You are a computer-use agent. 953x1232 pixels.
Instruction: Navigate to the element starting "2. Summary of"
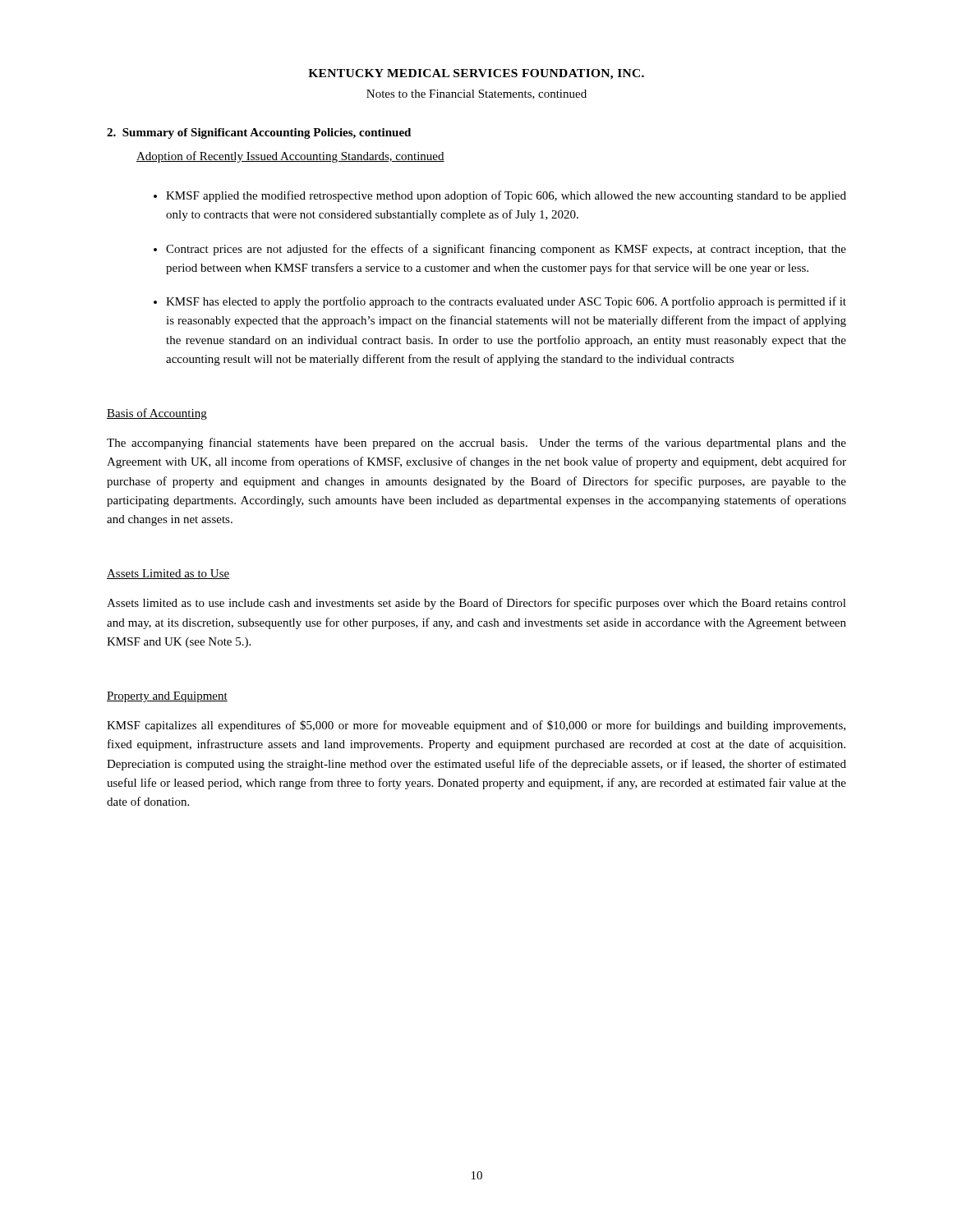[x=259, y=132]
